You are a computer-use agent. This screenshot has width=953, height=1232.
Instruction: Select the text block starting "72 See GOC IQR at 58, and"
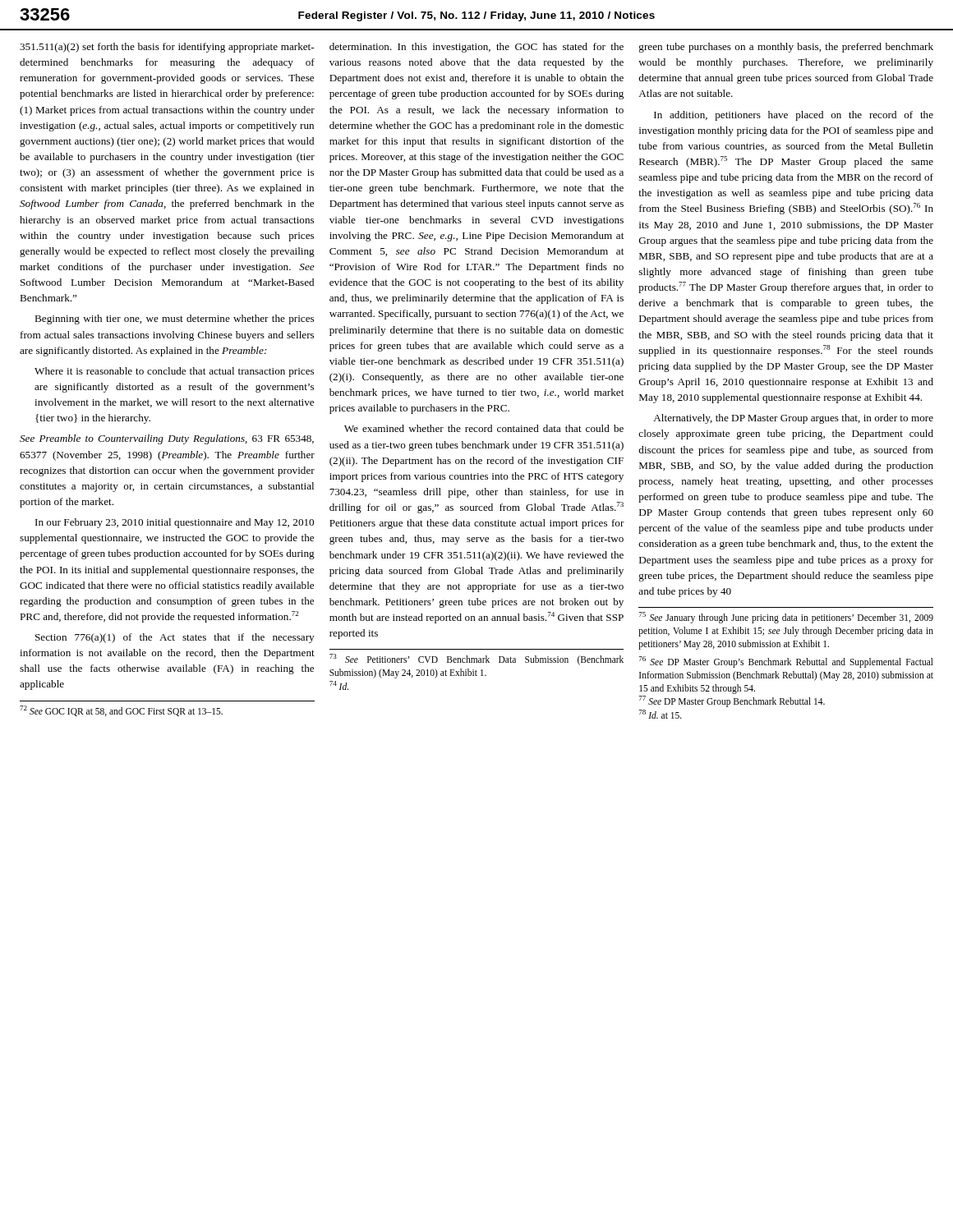tap(167, 711)
